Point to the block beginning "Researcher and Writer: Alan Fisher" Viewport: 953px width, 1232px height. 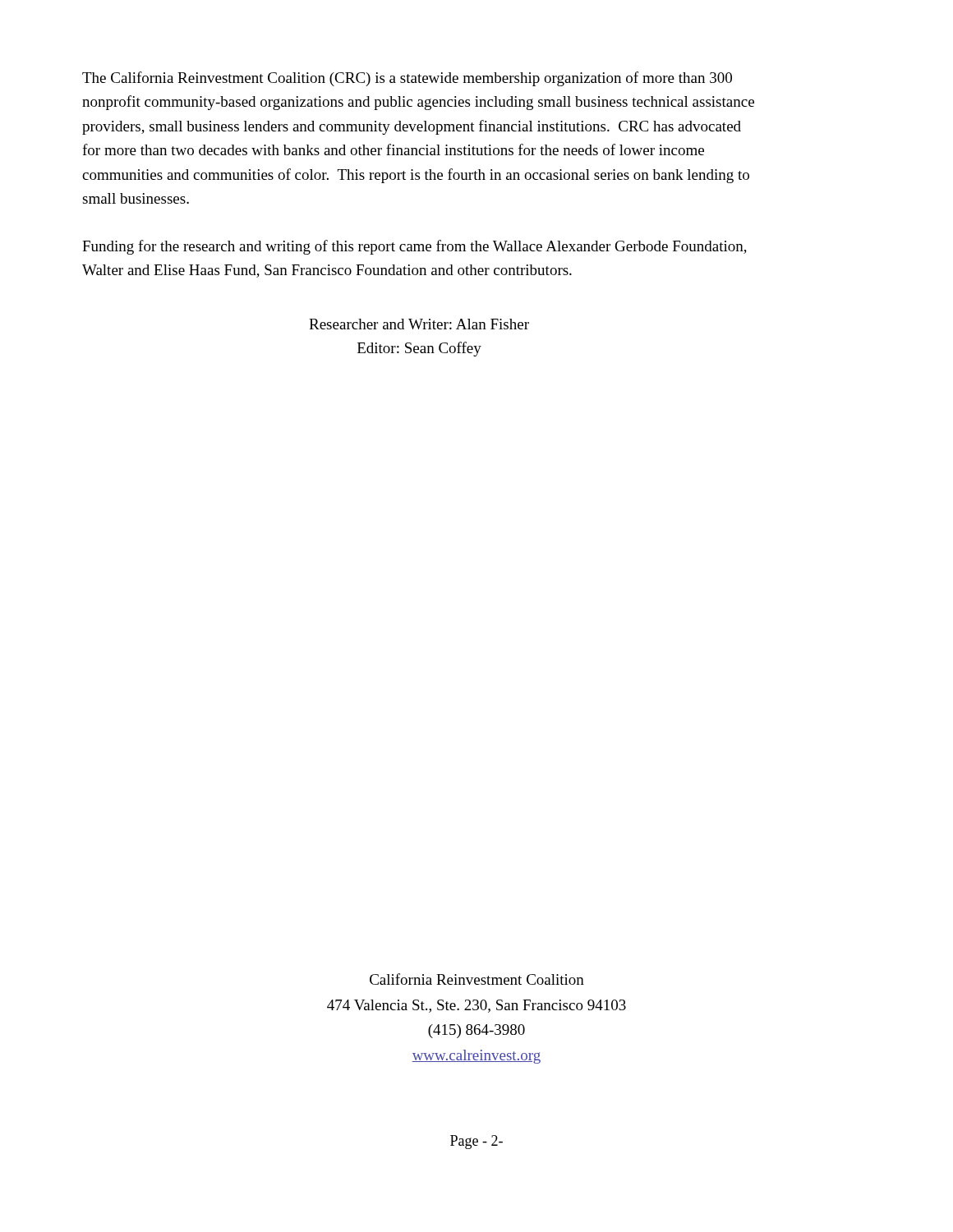coord(419,336)
